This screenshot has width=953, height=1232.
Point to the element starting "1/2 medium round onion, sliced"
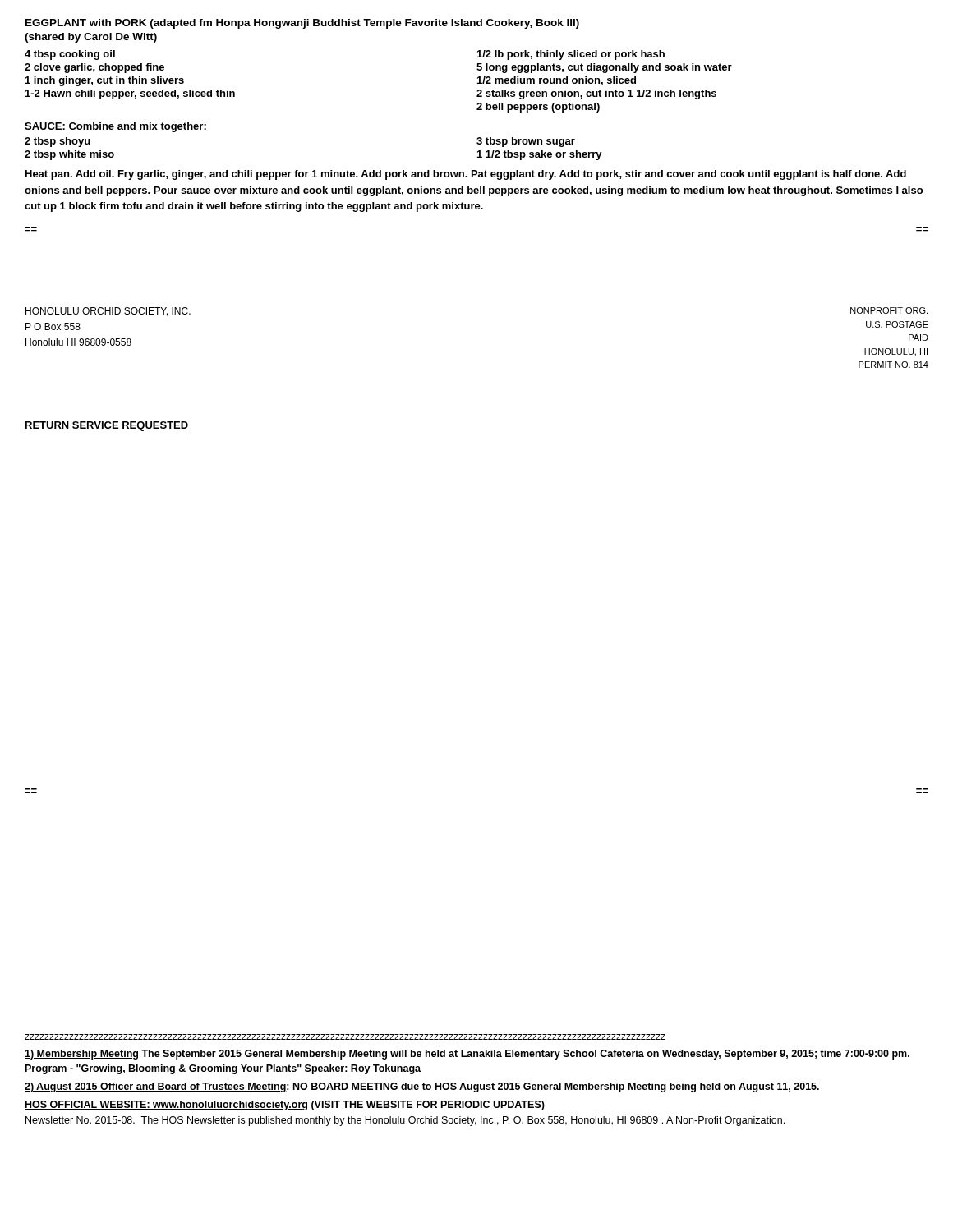pos(557,80)
